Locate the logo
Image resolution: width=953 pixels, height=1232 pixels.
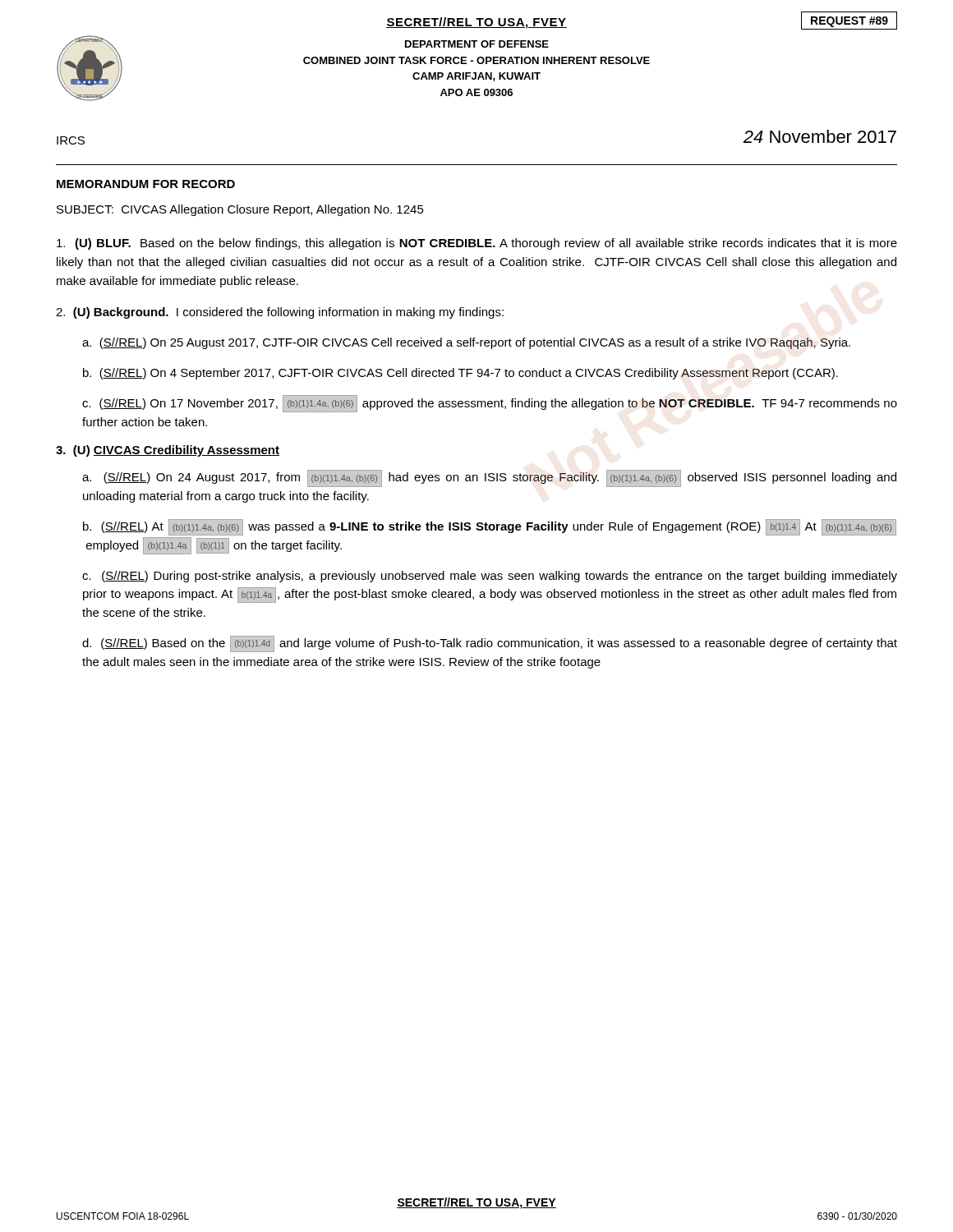click(x=90, y=69)
